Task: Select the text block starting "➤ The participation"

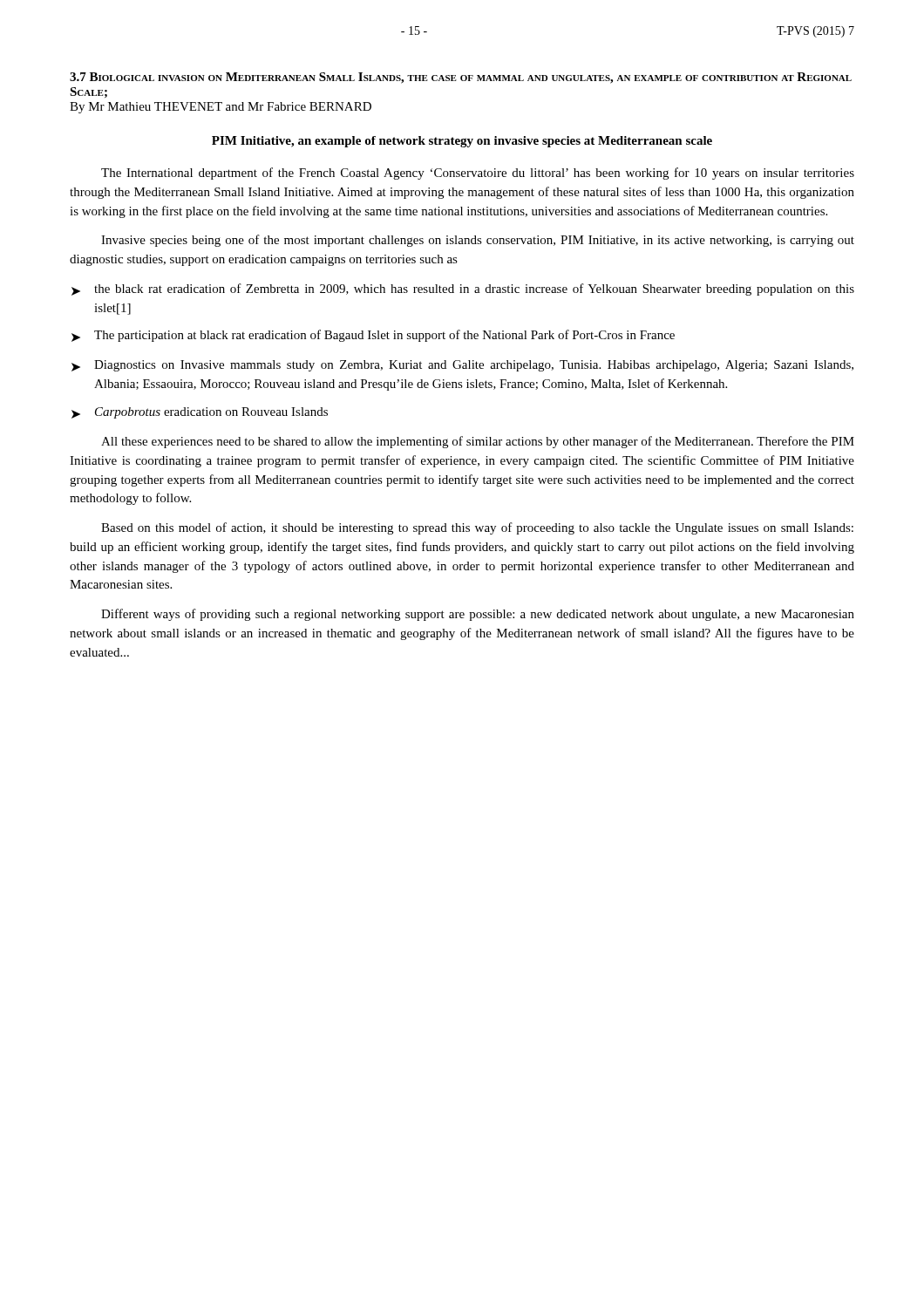Action: (x=462, y=337)
